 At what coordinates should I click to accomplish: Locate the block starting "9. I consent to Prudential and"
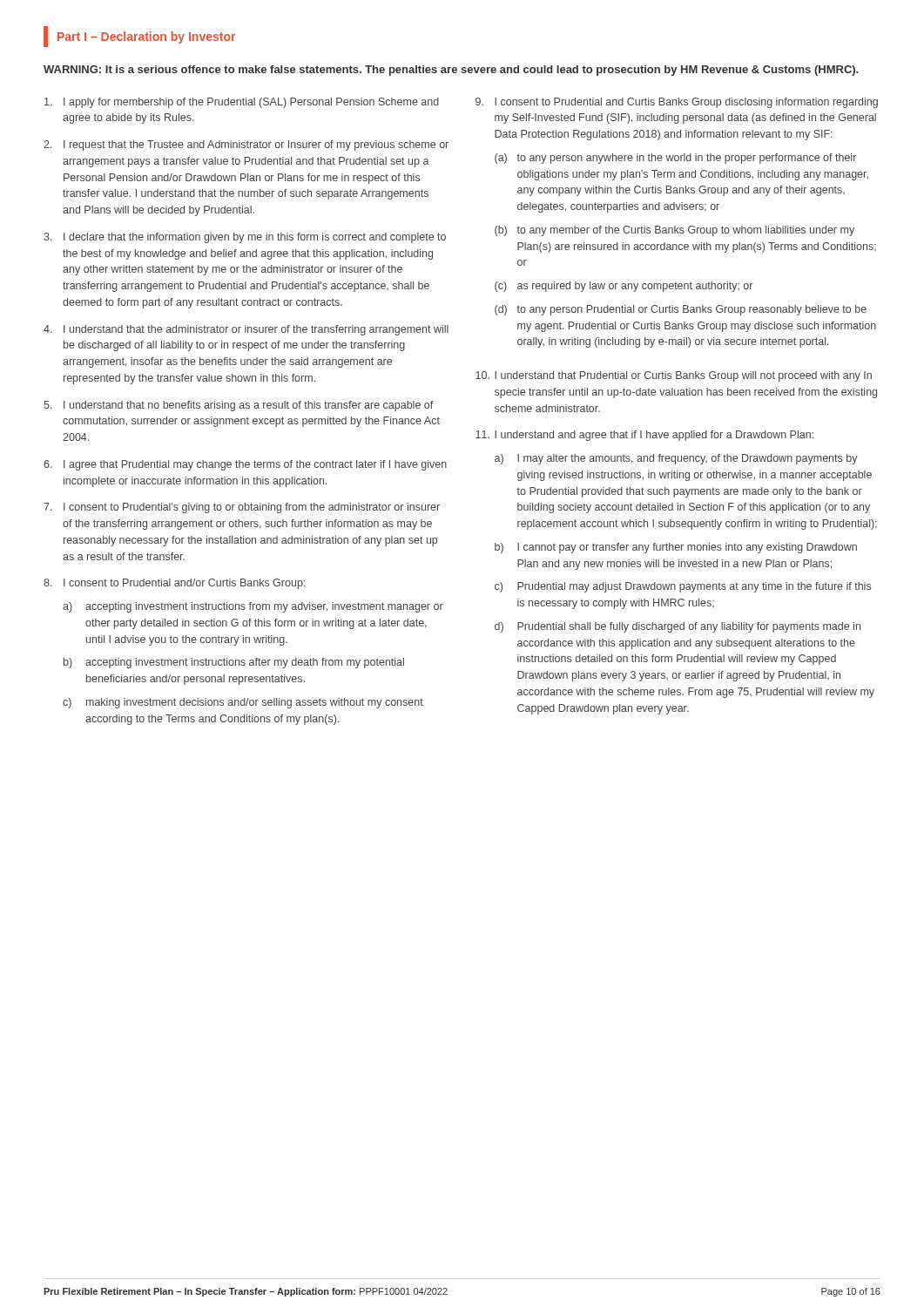coord(678,225)
